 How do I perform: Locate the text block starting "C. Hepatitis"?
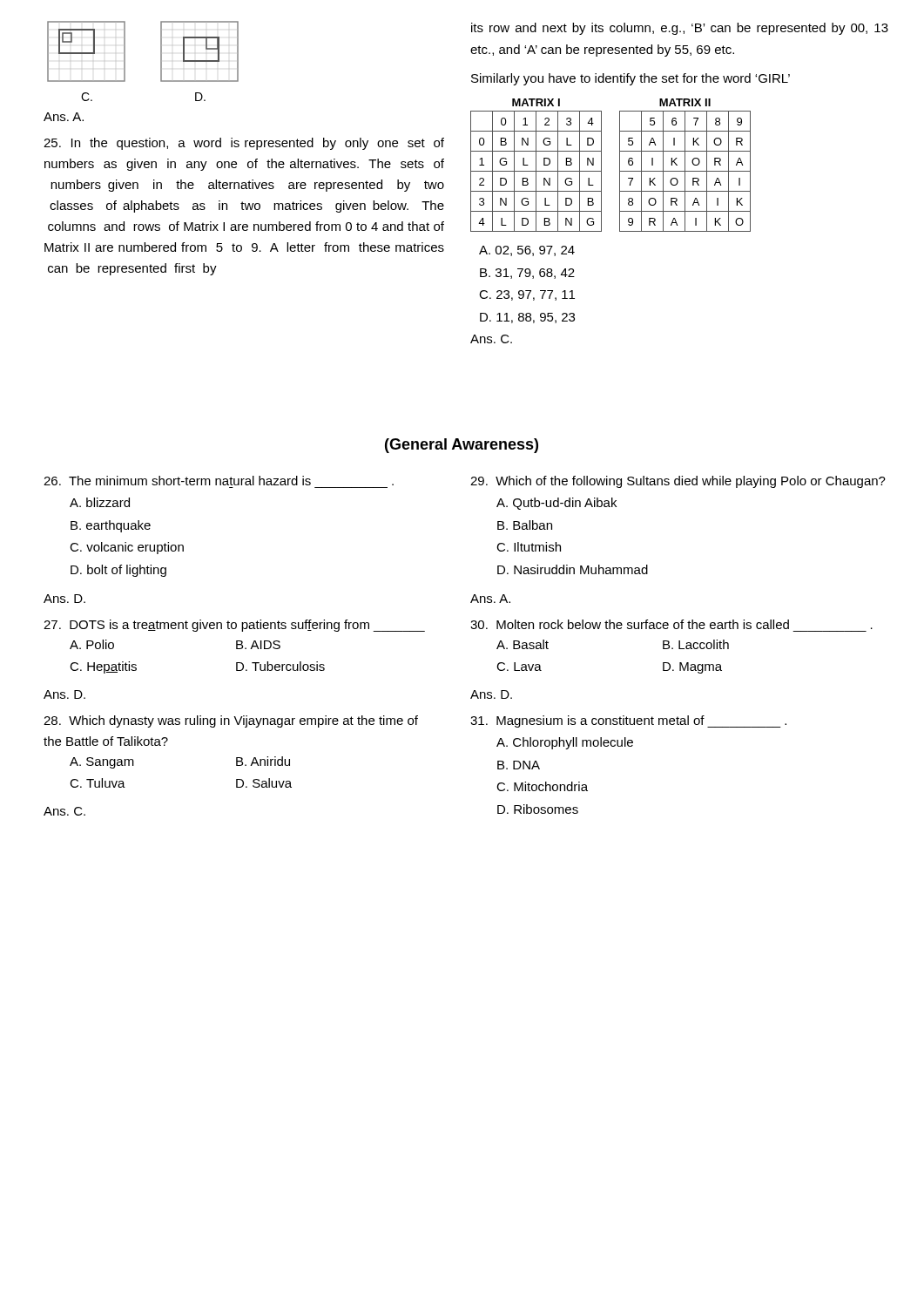pos(103,666)
